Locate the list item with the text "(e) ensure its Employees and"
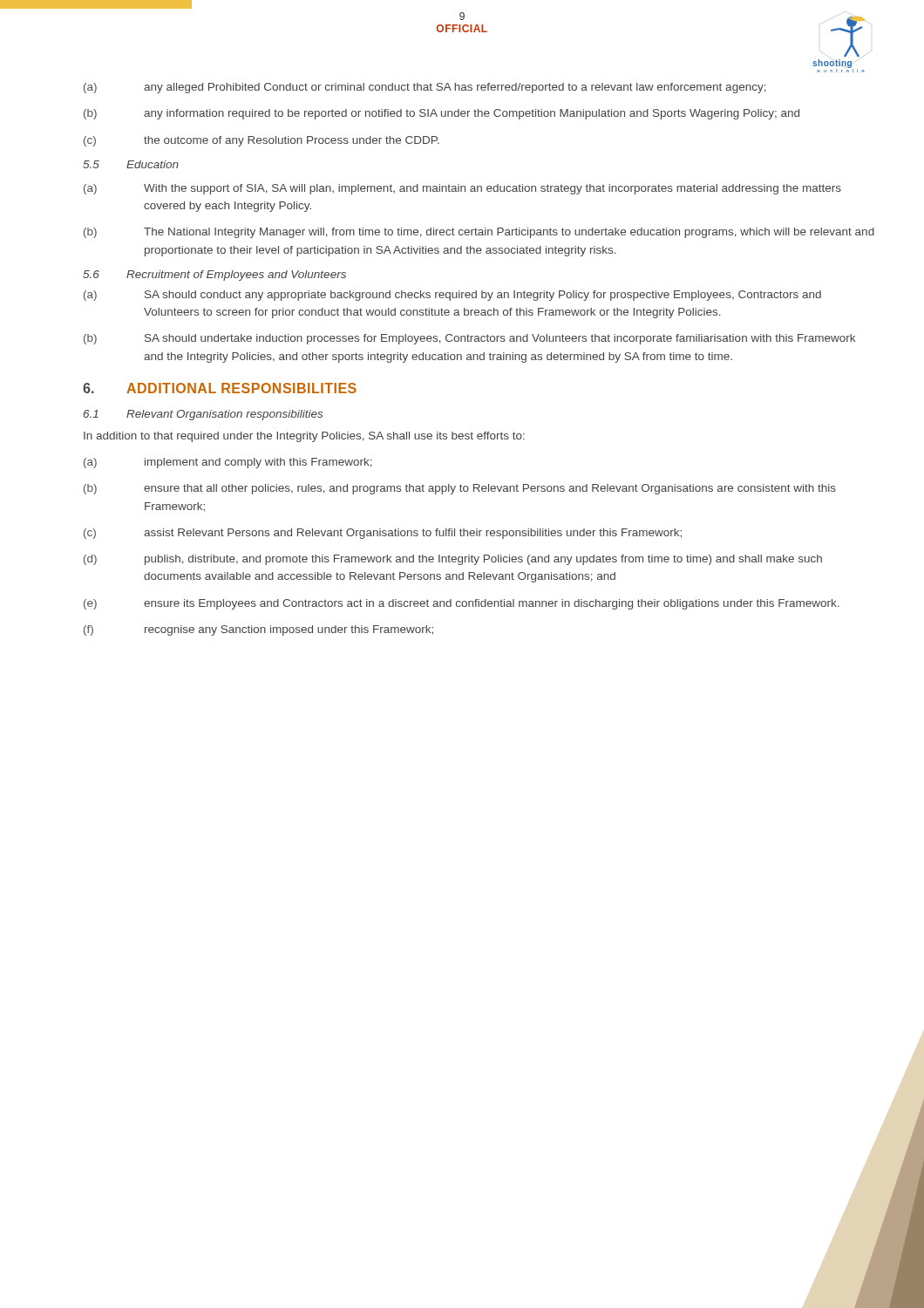Image resolution: width=924 pixels, height=1308 pixels. point(479,603)
